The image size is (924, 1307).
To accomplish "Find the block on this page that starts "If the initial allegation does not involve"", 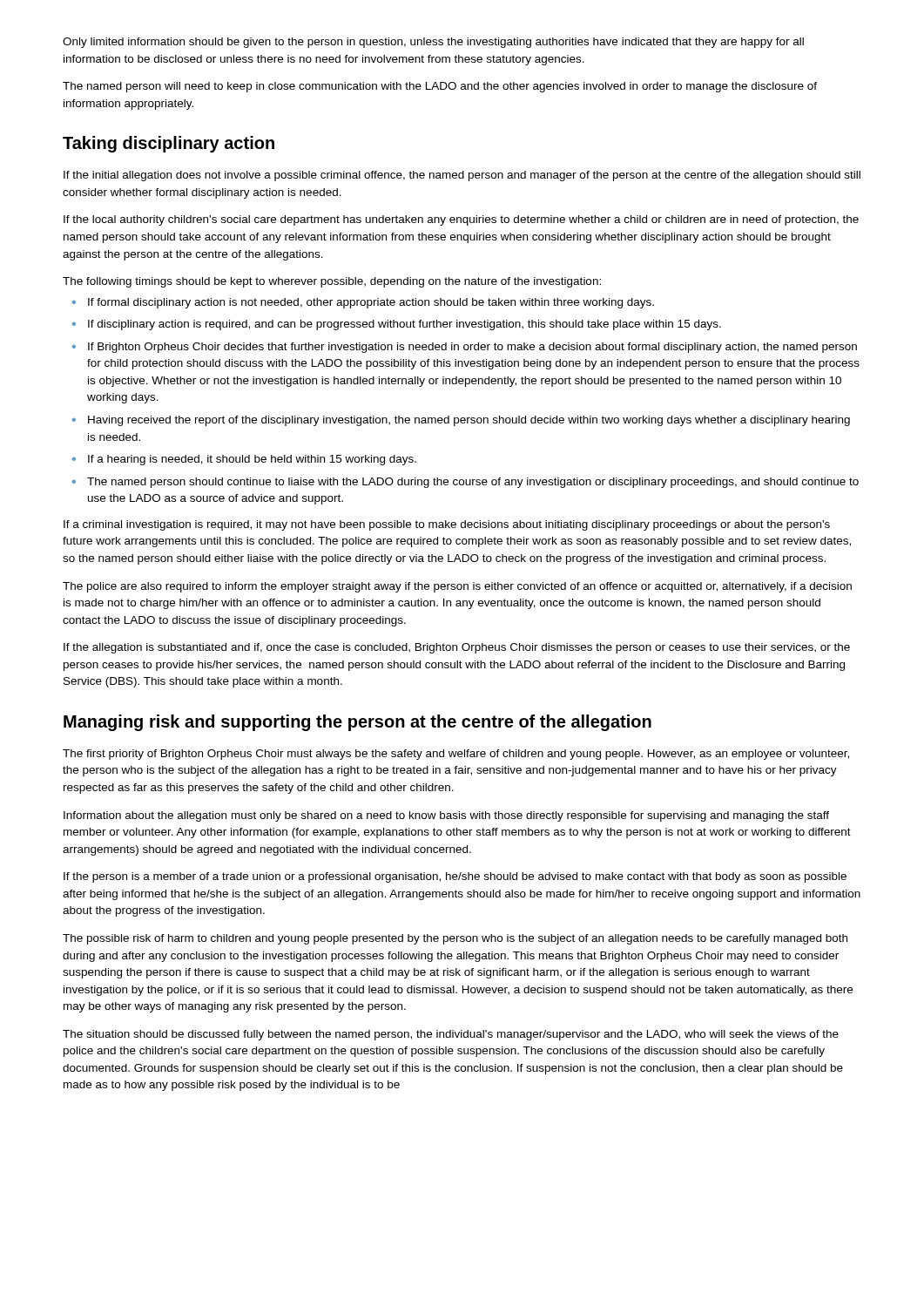I will (462, 183).
